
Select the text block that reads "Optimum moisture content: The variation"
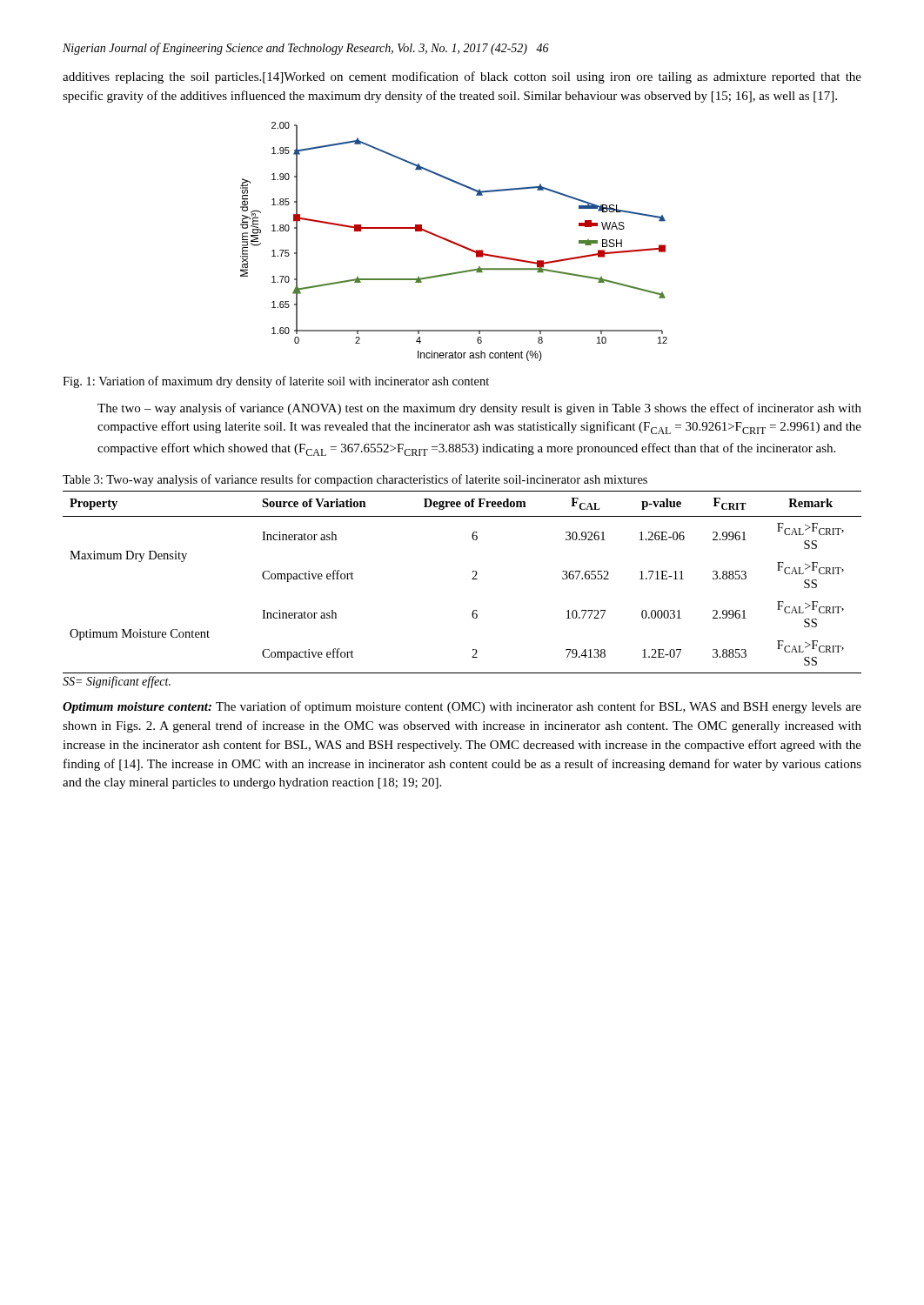[462, 745]
